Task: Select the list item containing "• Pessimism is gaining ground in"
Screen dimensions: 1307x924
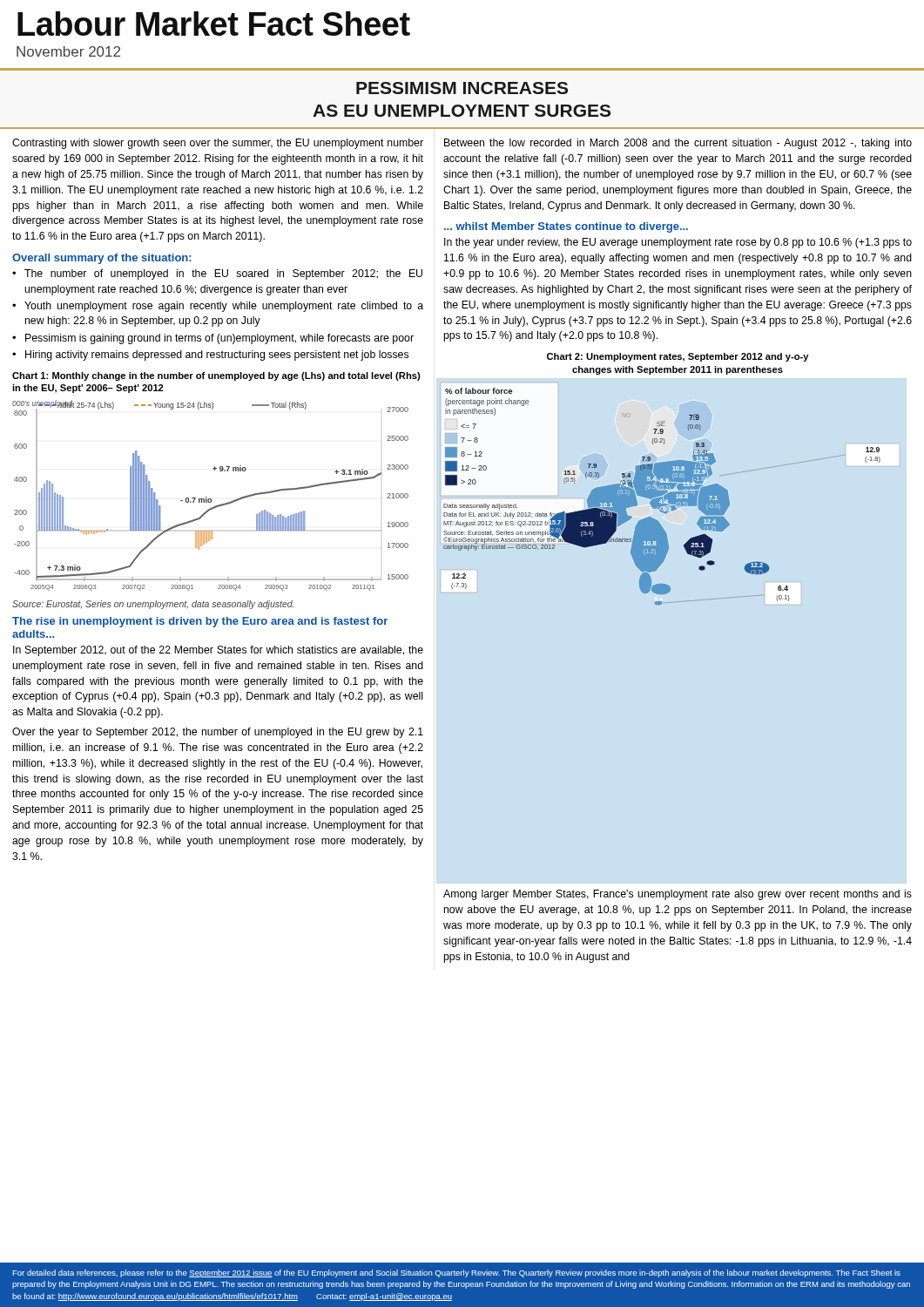Action: pyautogui.click(x=218, y=339)
